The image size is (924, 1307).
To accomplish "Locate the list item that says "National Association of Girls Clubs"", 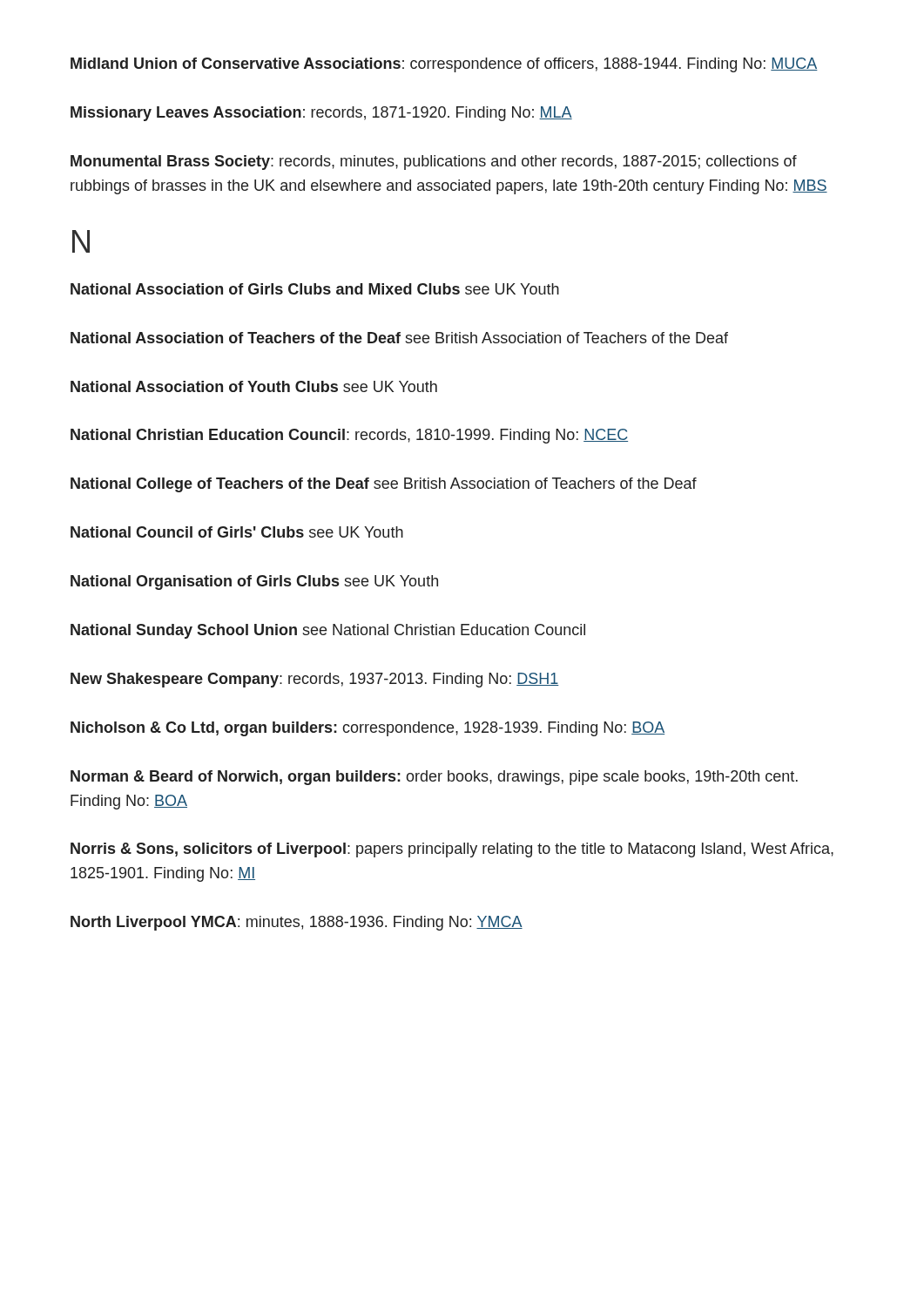I will [x=315, y=289].
